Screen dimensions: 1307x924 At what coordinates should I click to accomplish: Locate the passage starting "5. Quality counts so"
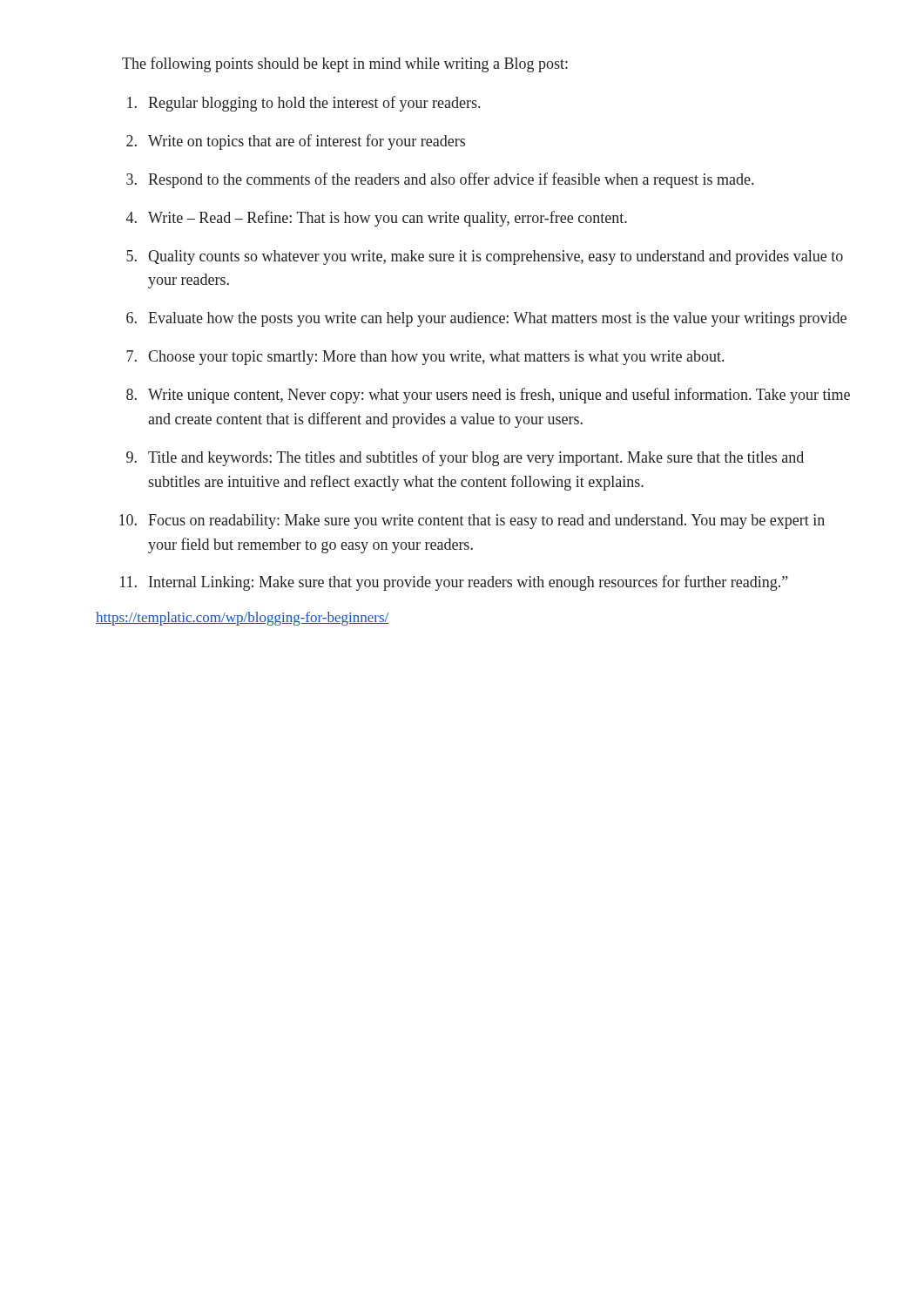475,269
